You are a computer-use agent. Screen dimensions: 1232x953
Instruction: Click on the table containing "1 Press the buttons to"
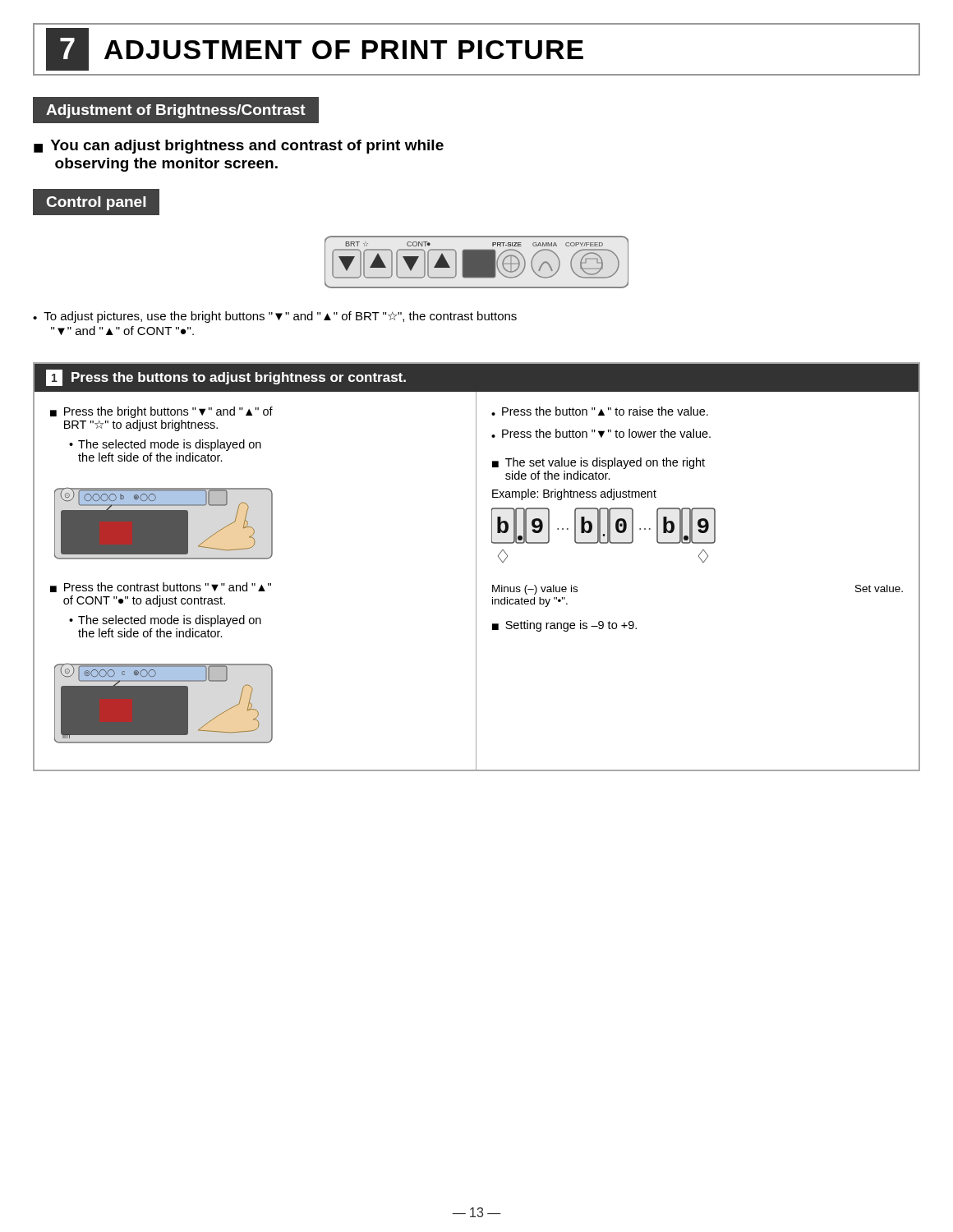(x=476, y=567)
